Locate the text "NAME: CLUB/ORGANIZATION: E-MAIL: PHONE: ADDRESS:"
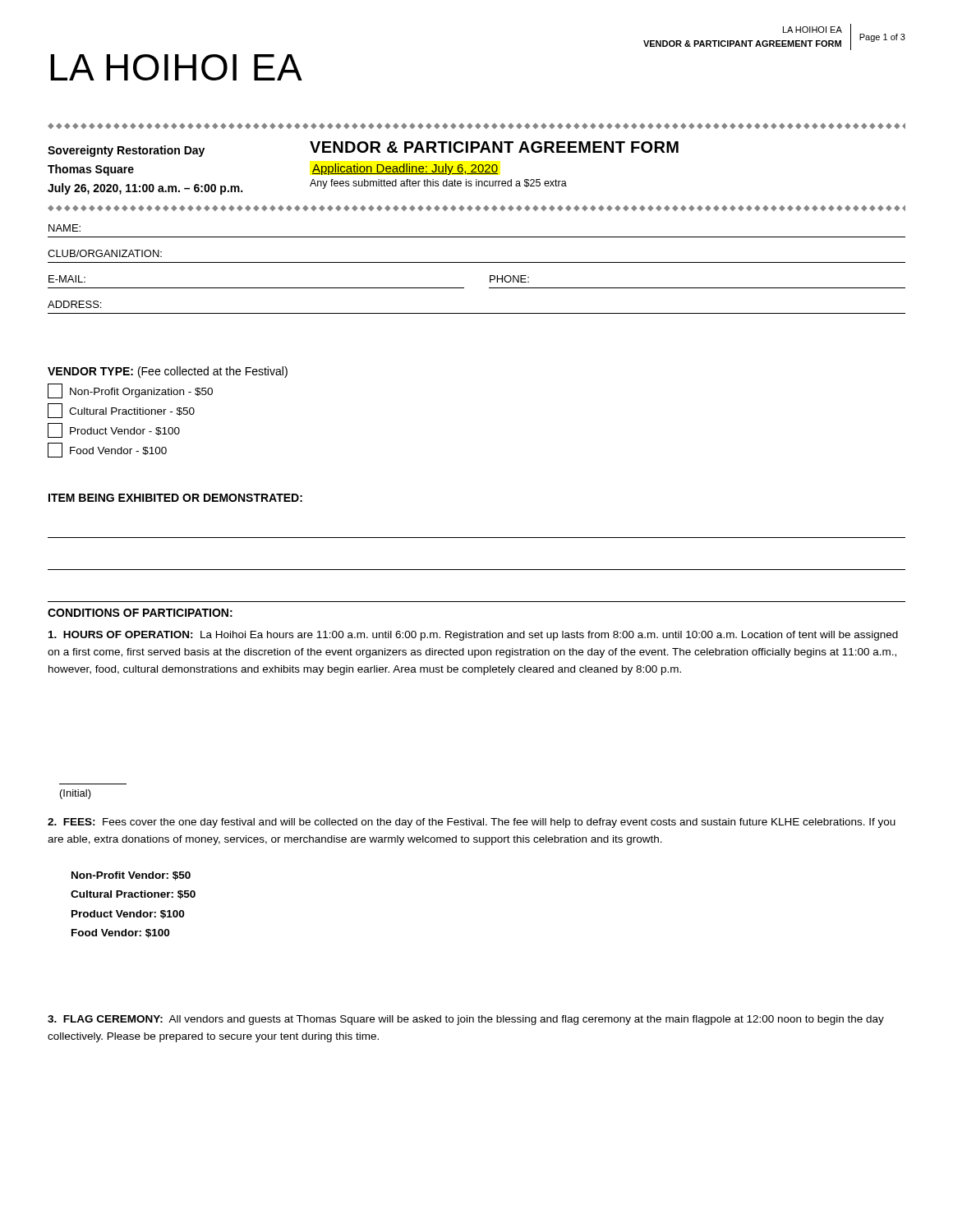The height and width of the screenshot is (1232, 953). pyautogui.click(x=476, y=268)
